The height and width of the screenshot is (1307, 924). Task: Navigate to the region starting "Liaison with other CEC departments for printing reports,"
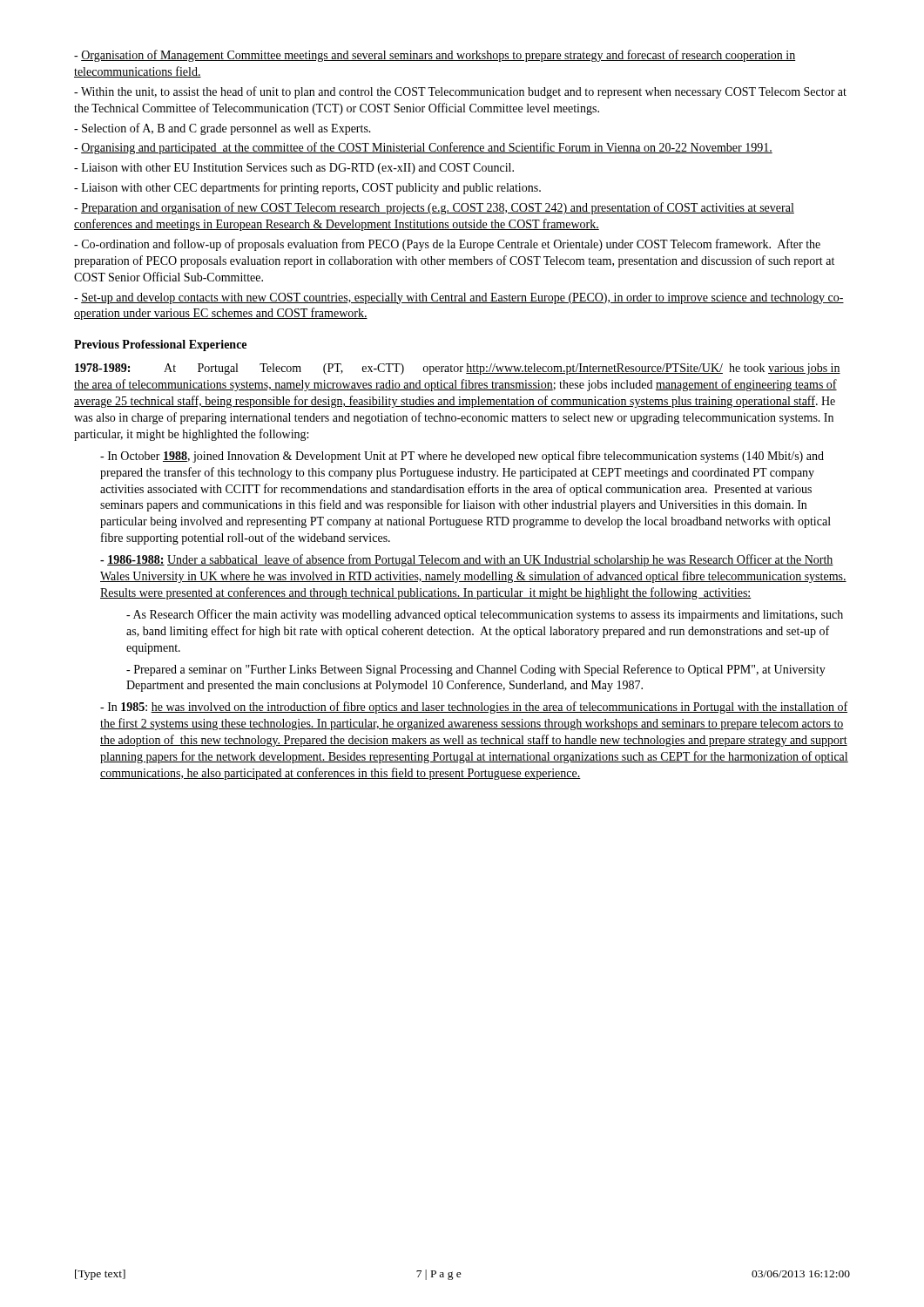coord(308,188)
